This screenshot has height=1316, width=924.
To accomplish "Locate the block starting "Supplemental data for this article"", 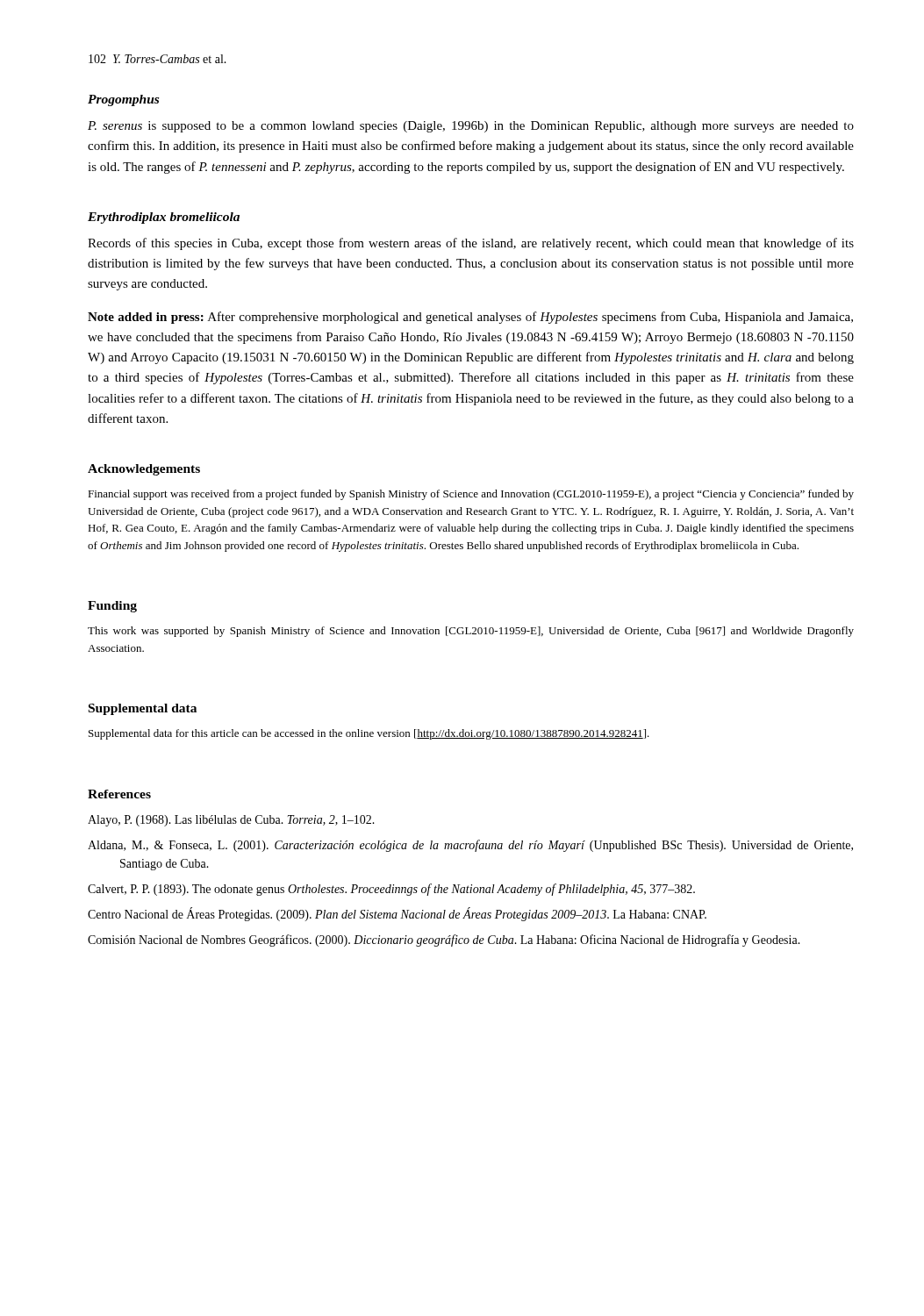I will [x=471, y=733].
